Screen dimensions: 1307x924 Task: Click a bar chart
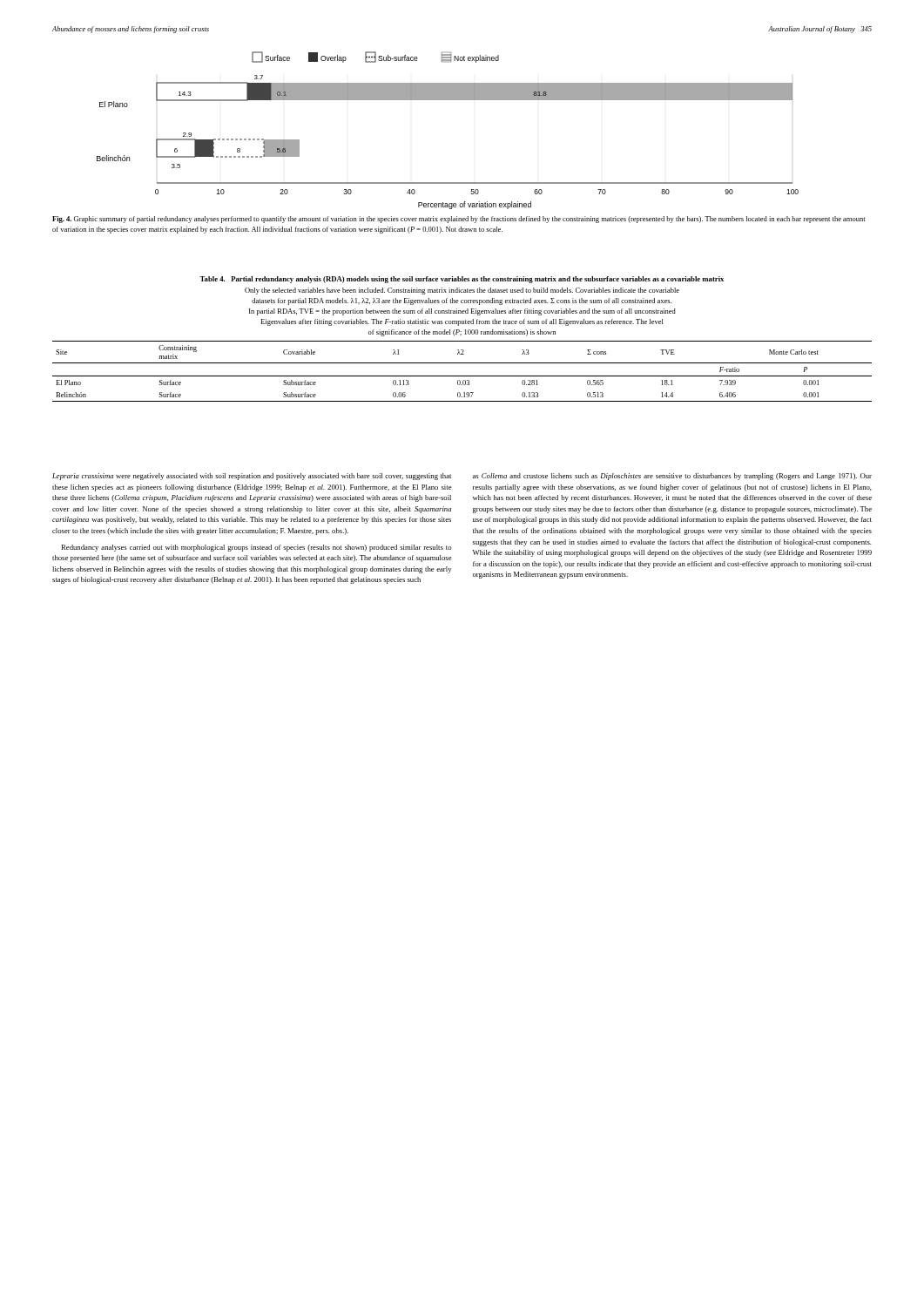click(462, 129)
